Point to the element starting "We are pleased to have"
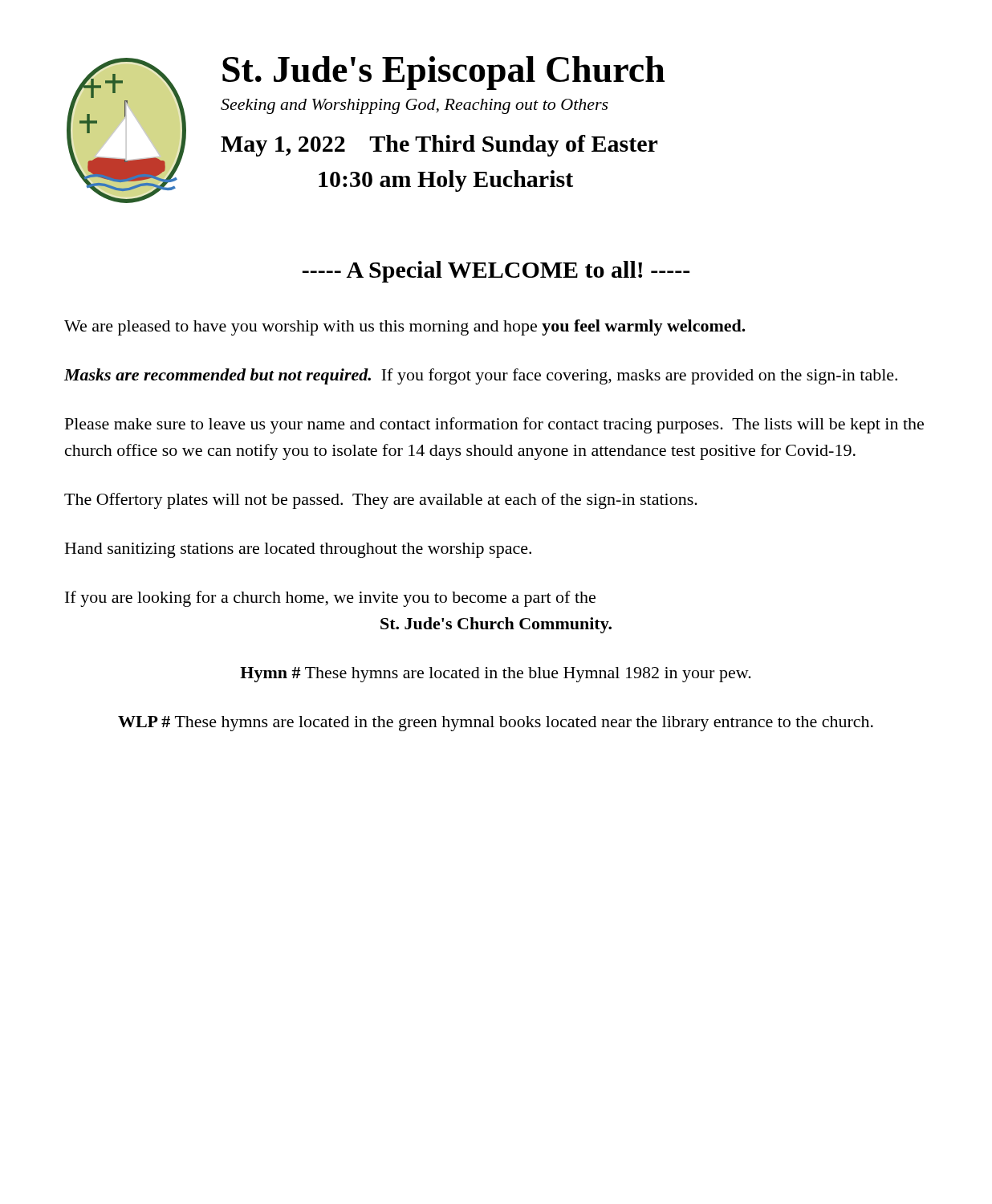This screenshot has width=992, height=1204. coord(405,326)
